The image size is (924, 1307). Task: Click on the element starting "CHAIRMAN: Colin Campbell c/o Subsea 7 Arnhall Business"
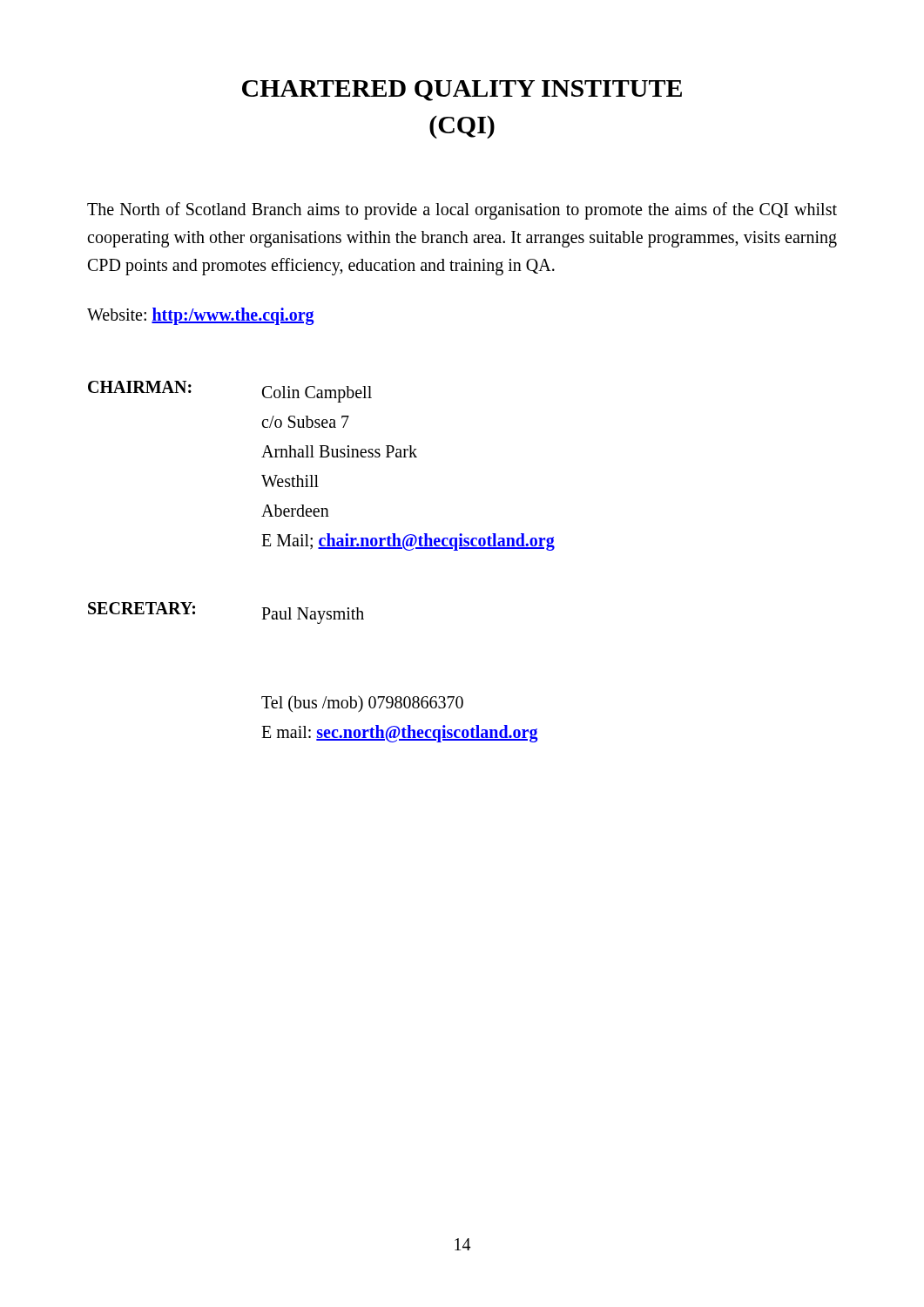pos(321,466)
